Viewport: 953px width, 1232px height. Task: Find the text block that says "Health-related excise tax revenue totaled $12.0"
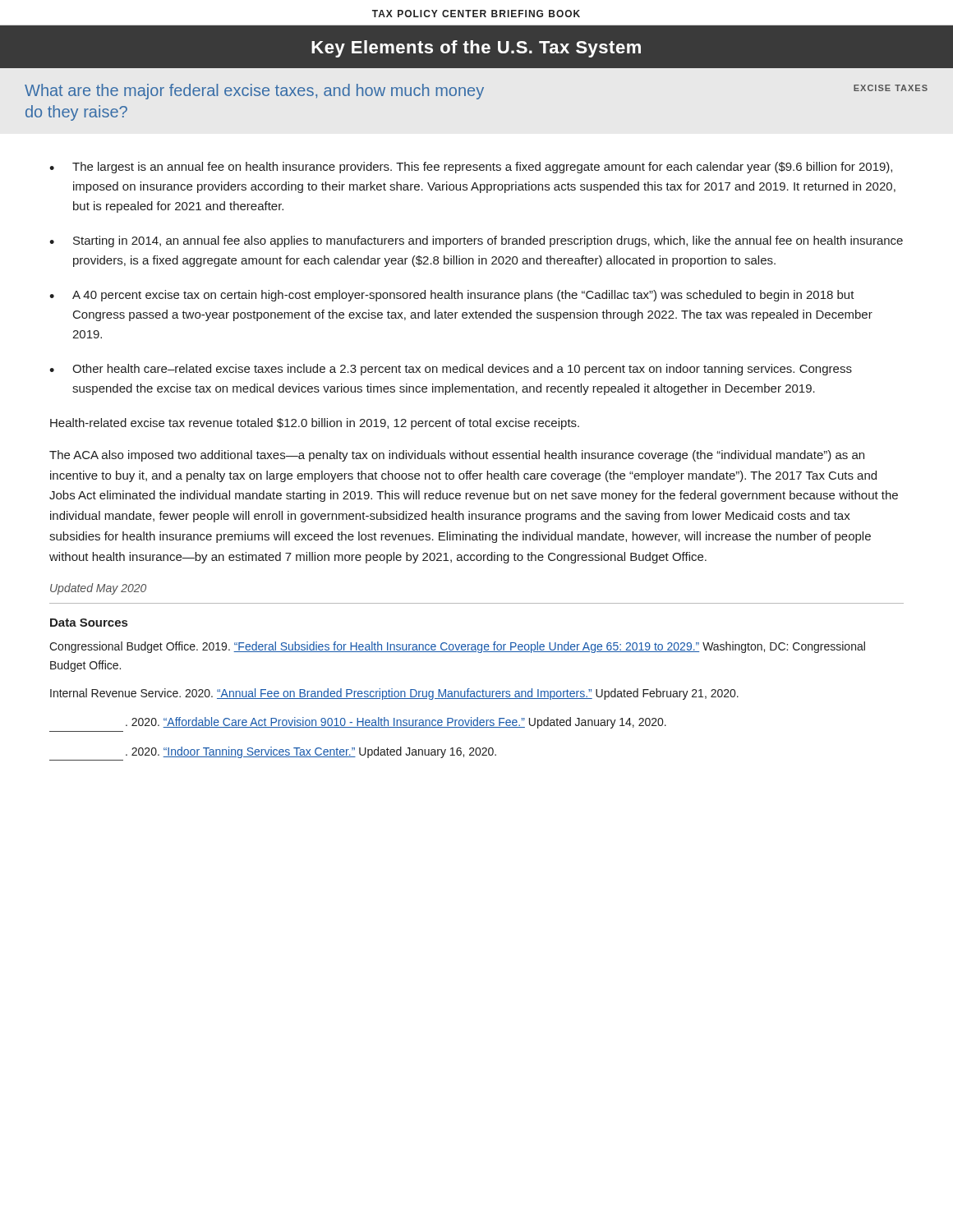click(315, 423)
